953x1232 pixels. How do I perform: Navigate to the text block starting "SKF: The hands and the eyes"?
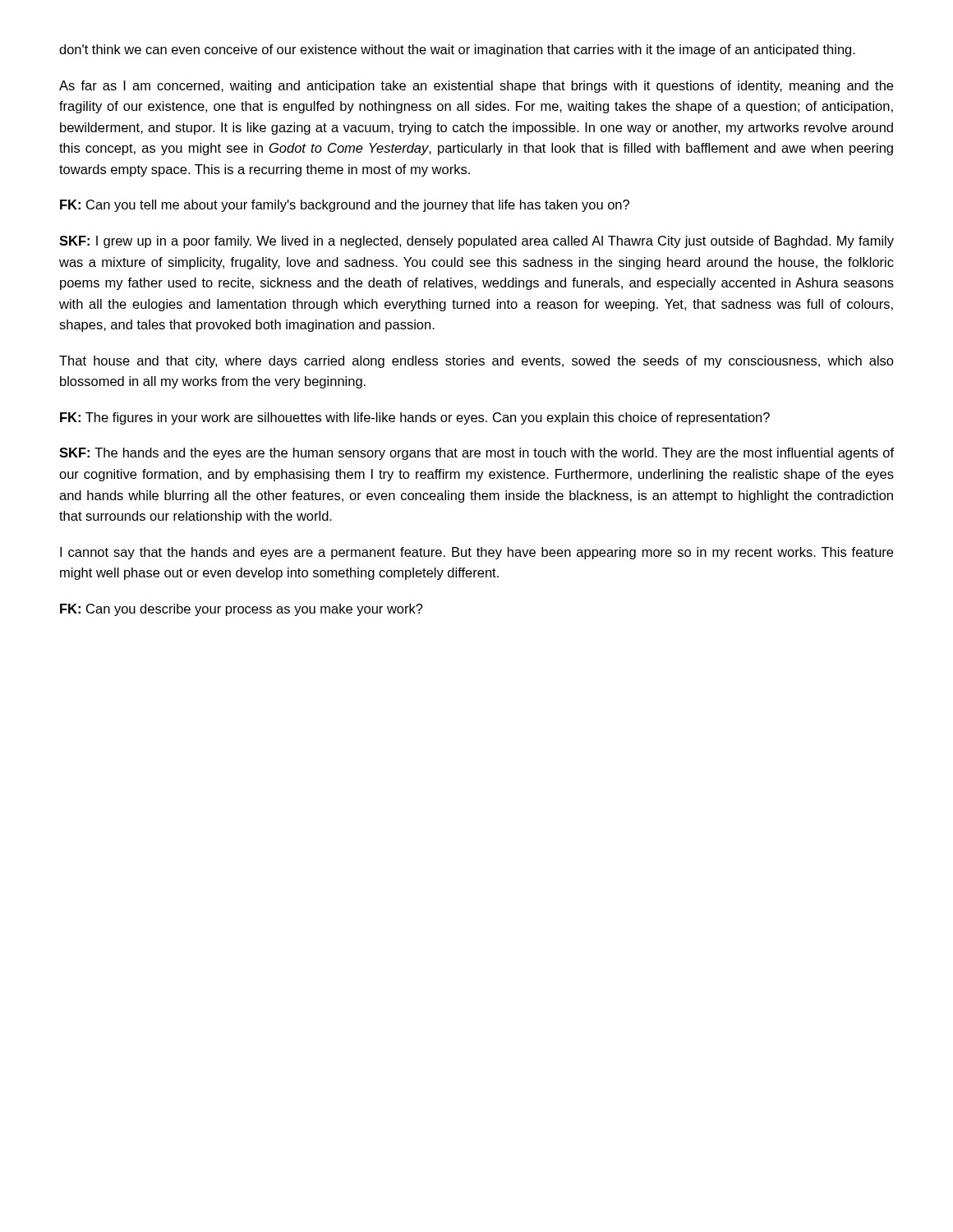click(x=476, y=484)
